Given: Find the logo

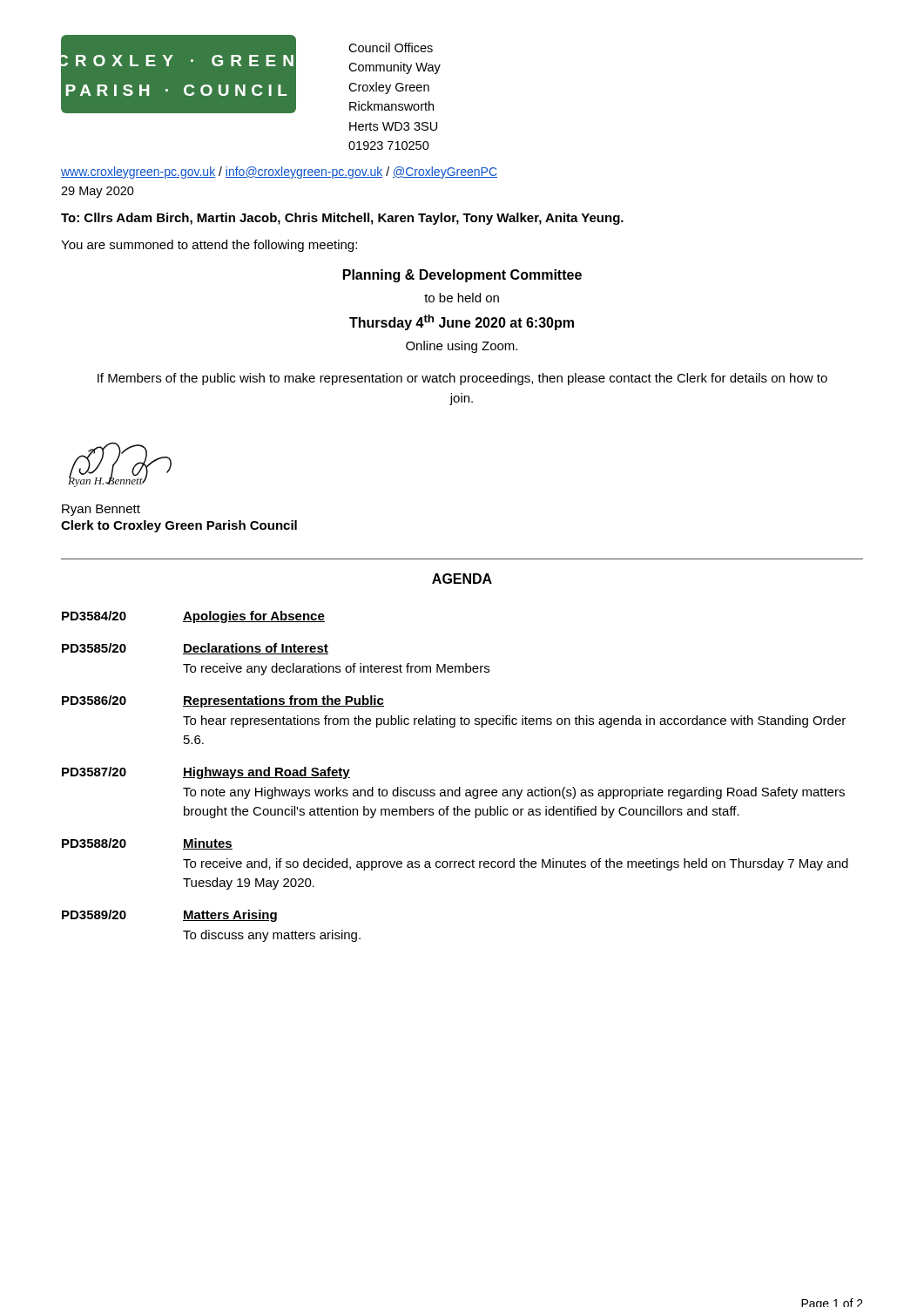Looking at the screenshot, I should click(179, 75).
